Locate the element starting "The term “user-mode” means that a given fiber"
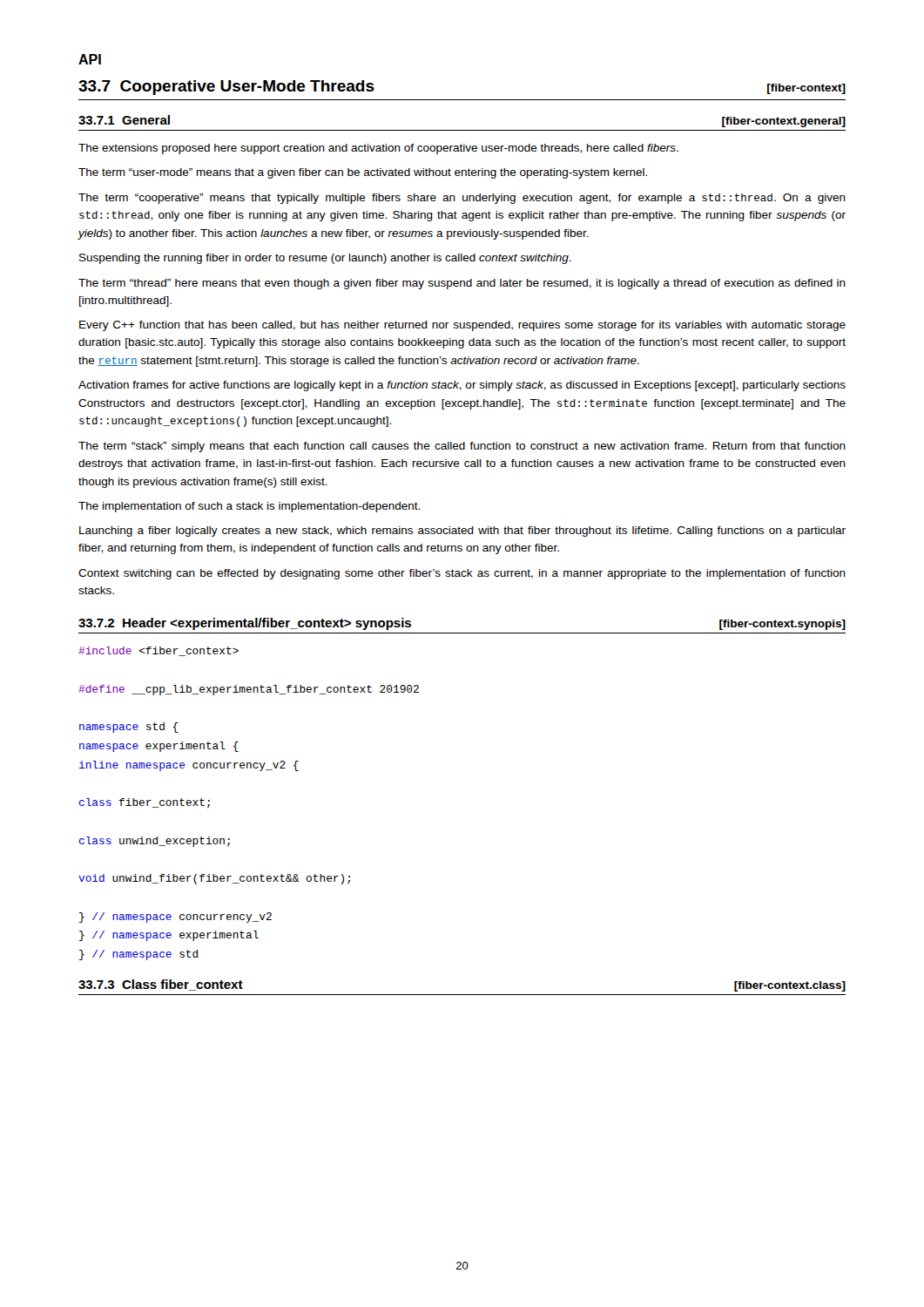 (x=462, y=173)
